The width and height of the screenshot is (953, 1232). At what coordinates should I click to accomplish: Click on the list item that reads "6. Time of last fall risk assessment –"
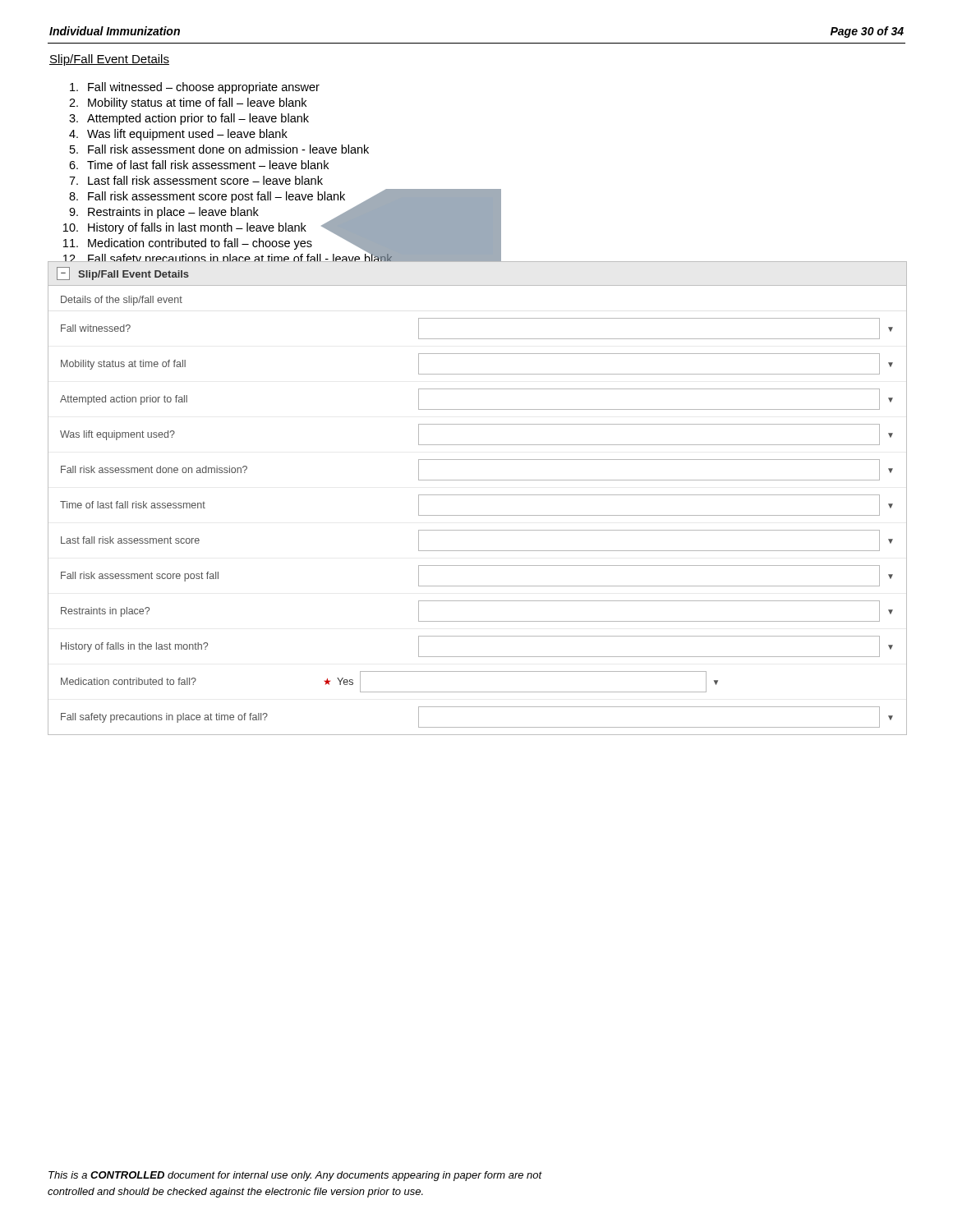tap(189, 165)
